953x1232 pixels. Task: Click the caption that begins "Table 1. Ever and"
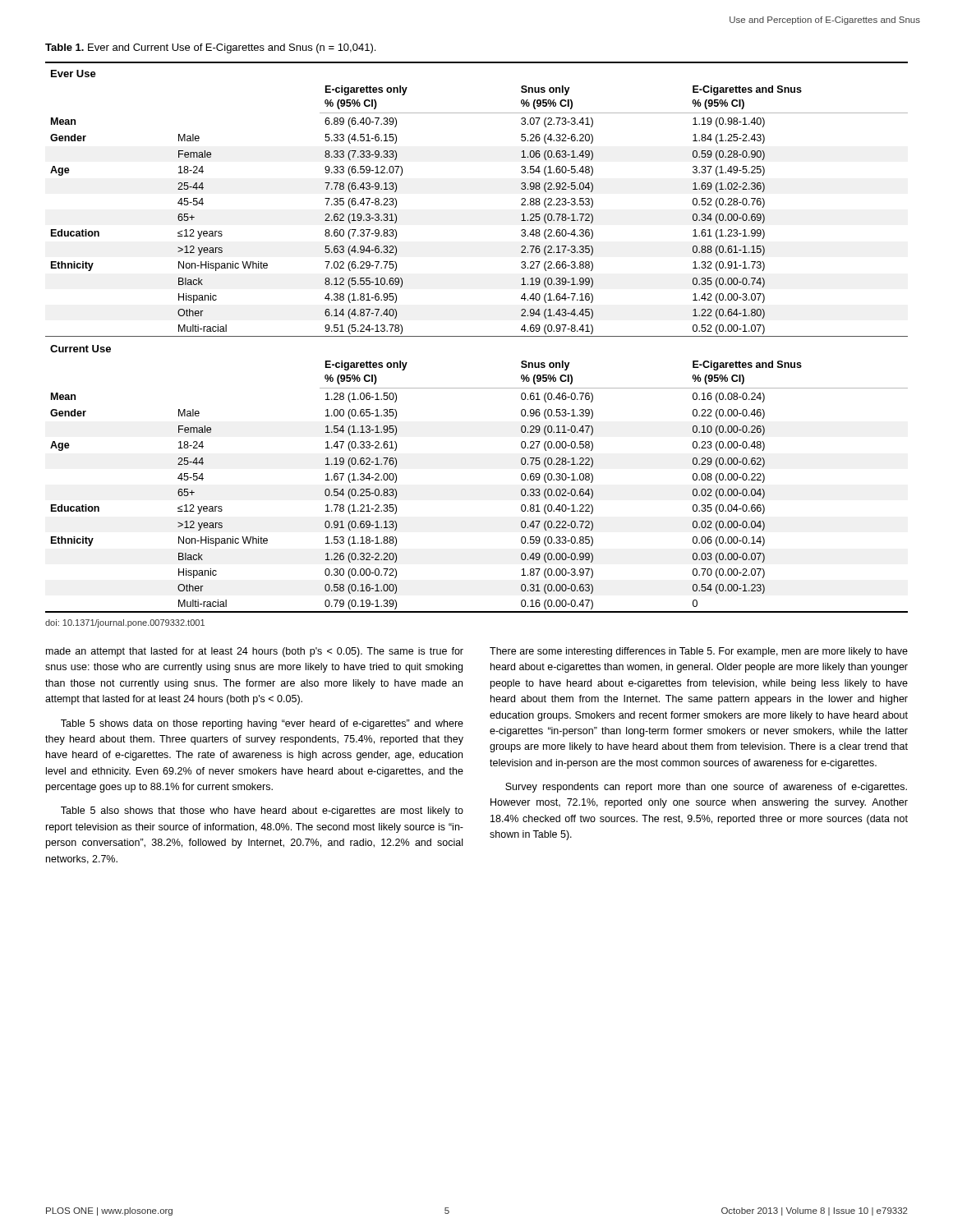pyautogui.click(x=211, y=47)
